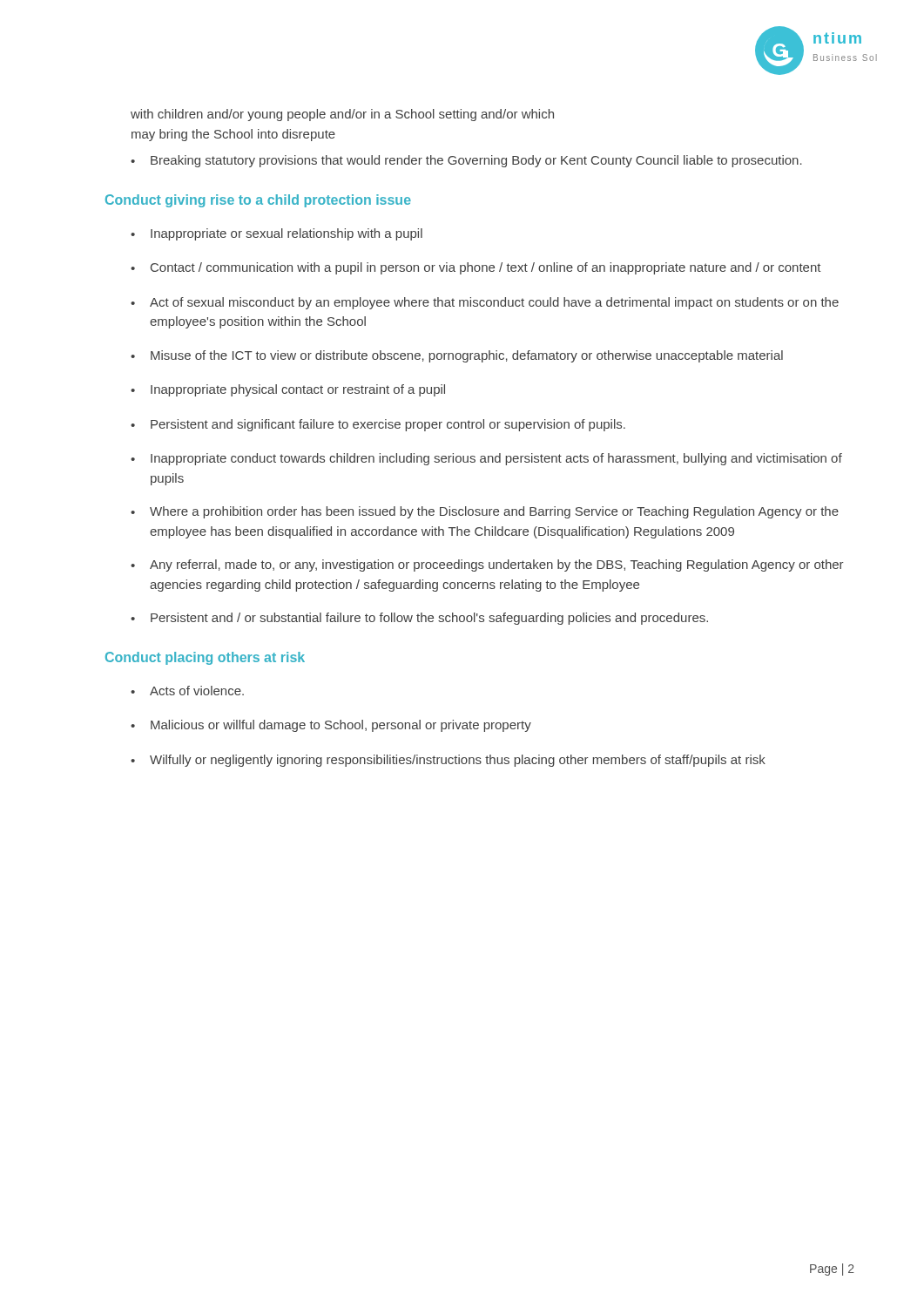
Task: Navigate to the text block starting "• Persistent and /"
Action: 420,618
